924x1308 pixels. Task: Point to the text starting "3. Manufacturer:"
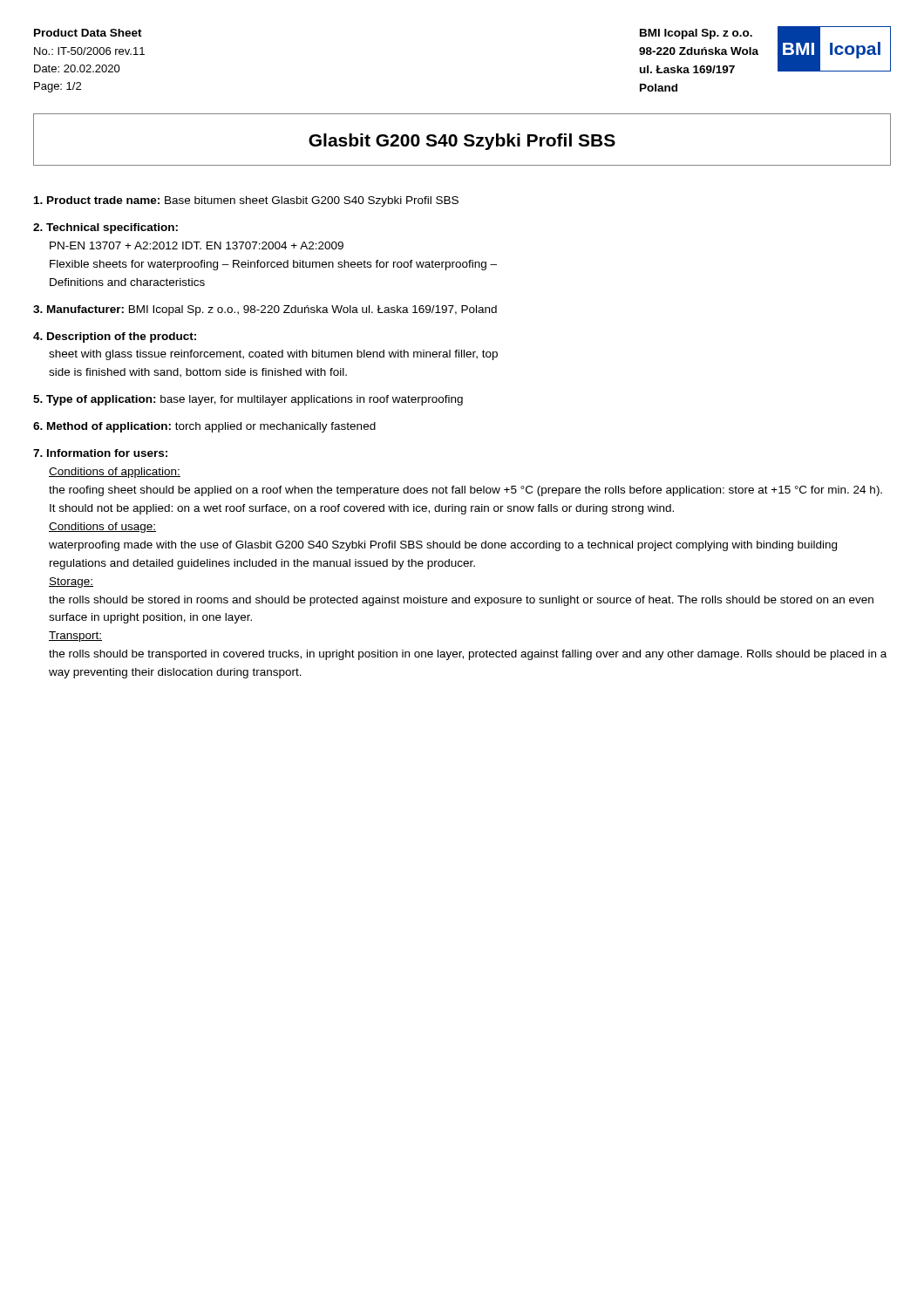coord(79,309)
